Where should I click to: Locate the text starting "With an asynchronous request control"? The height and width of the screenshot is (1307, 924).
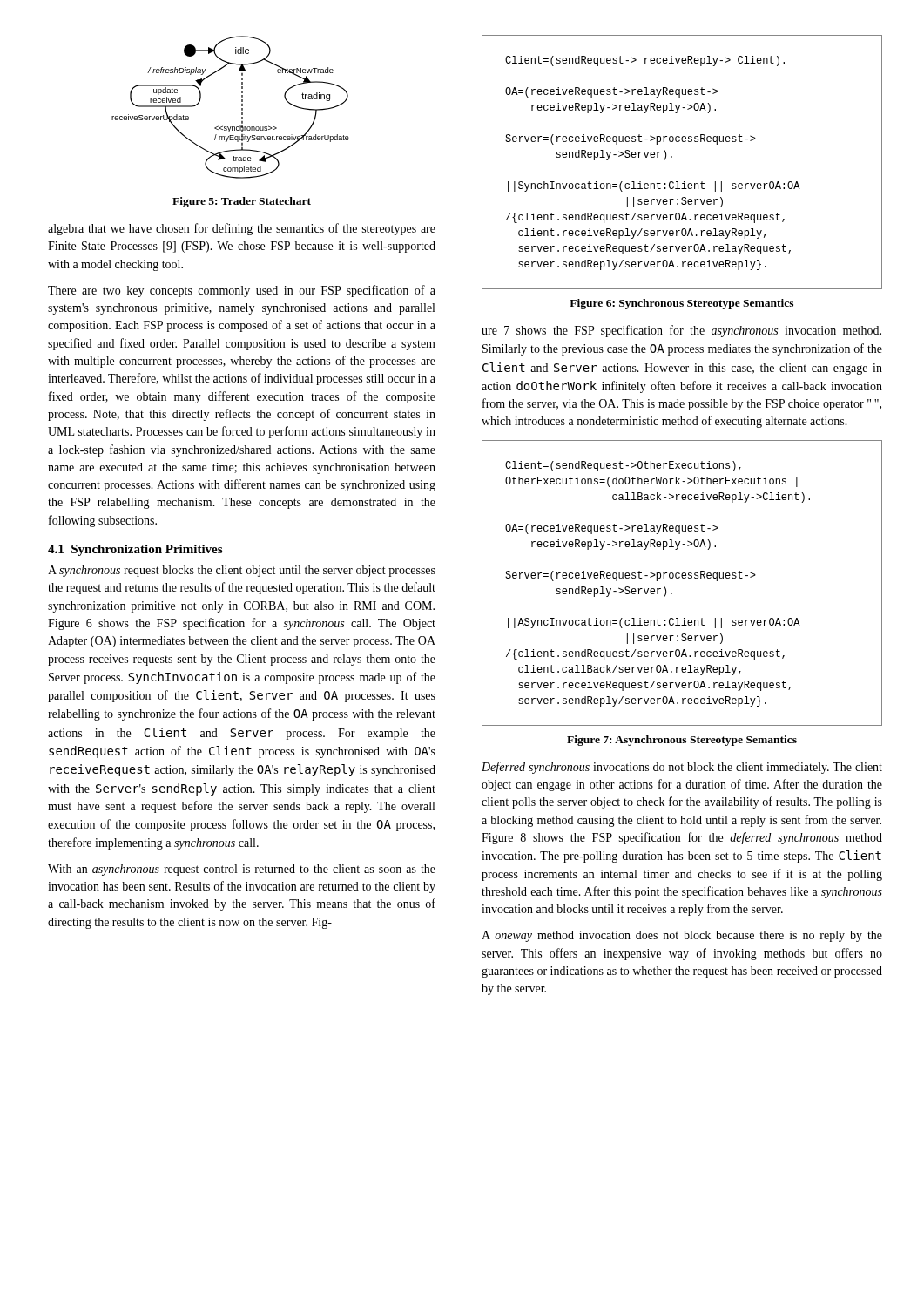242,896
